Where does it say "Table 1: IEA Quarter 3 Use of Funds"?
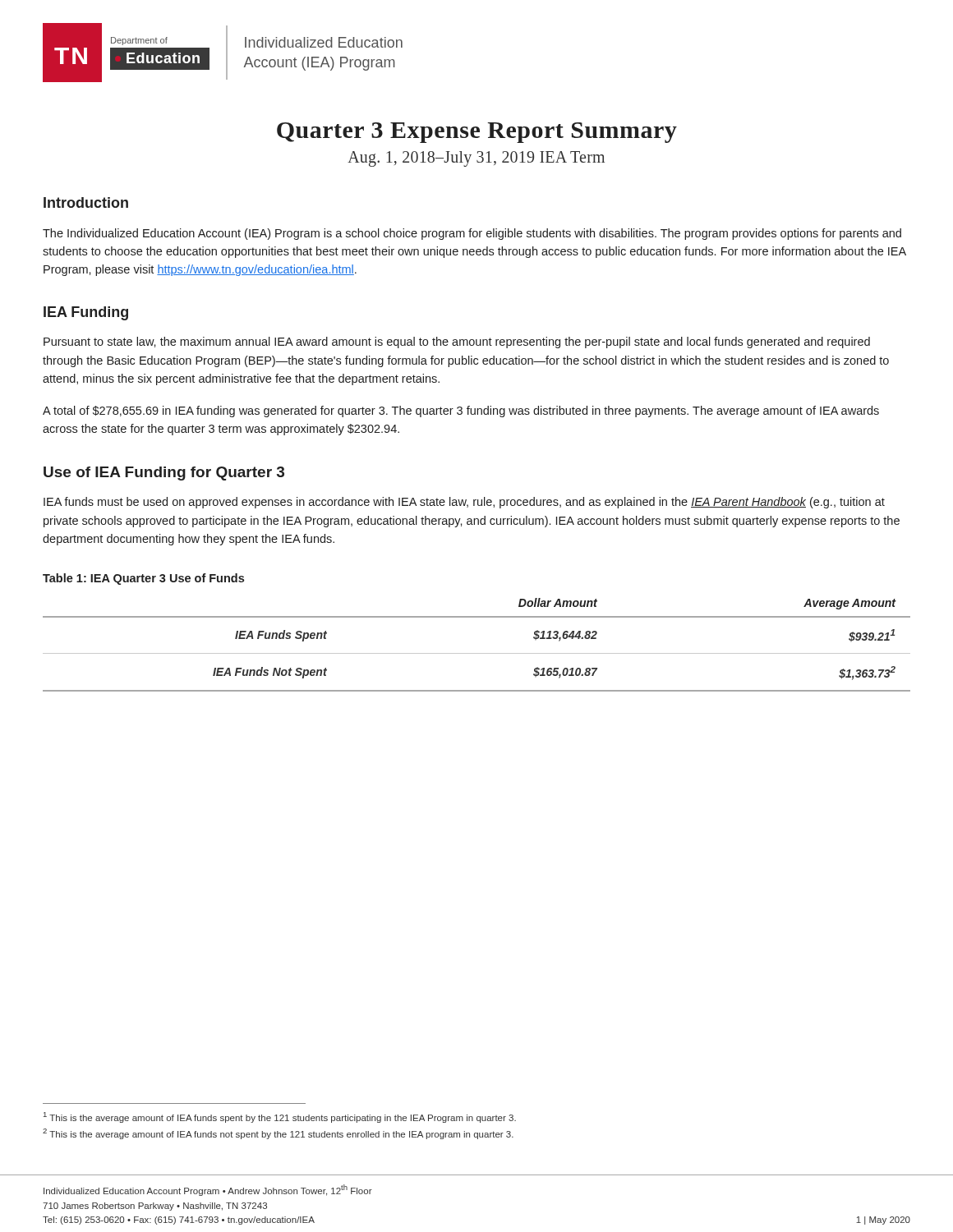Screen dimensions: 1232x953 (143, 579)
